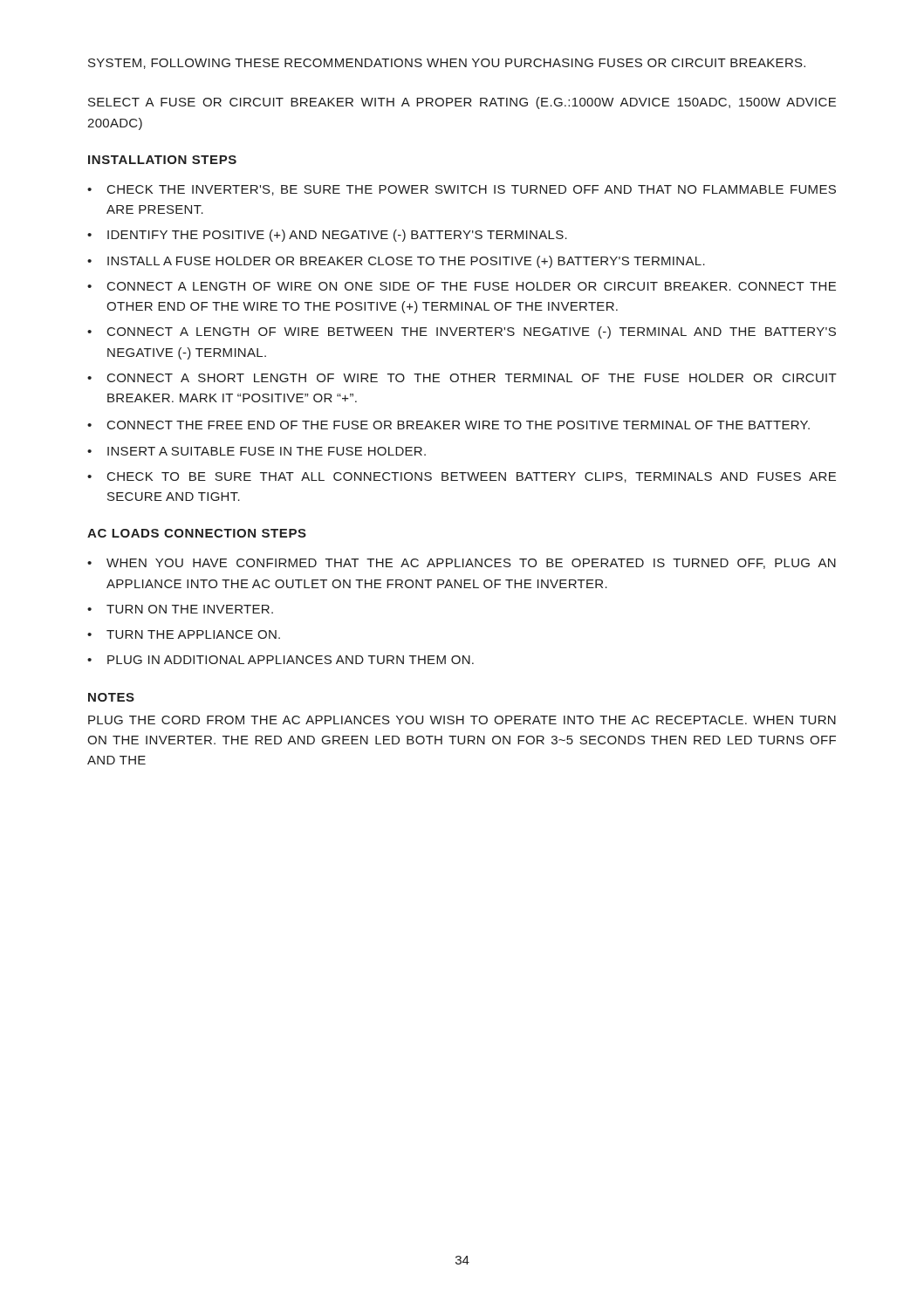Find the block starting "SELECT A FUSE OR CIRCUIT"
This screenshot has height=1309, width=924.
pyautogui.click(x=462, y=112)
